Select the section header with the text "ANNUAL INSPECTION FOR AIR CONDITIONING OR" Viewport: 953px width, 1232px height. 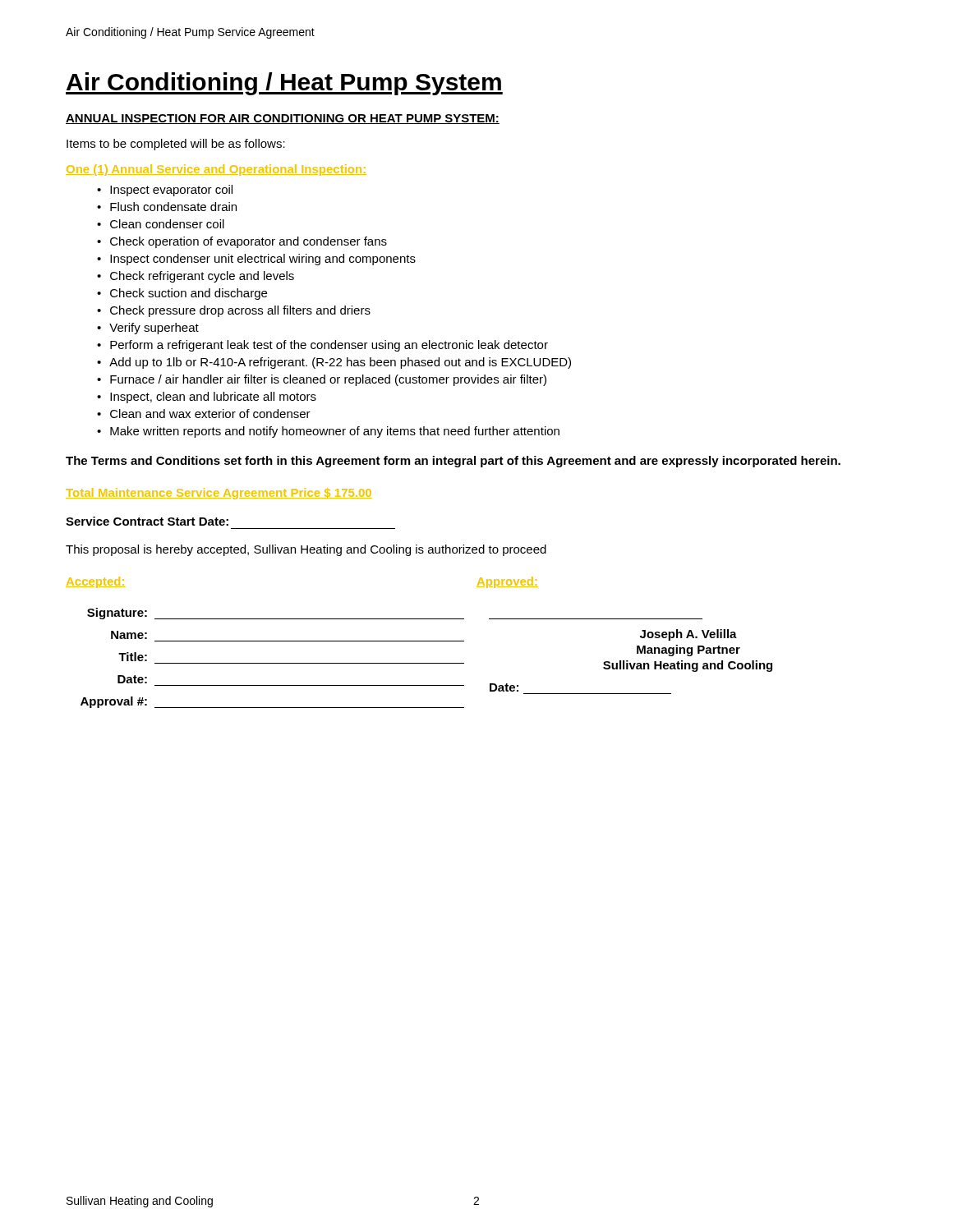tap(283, 118)
